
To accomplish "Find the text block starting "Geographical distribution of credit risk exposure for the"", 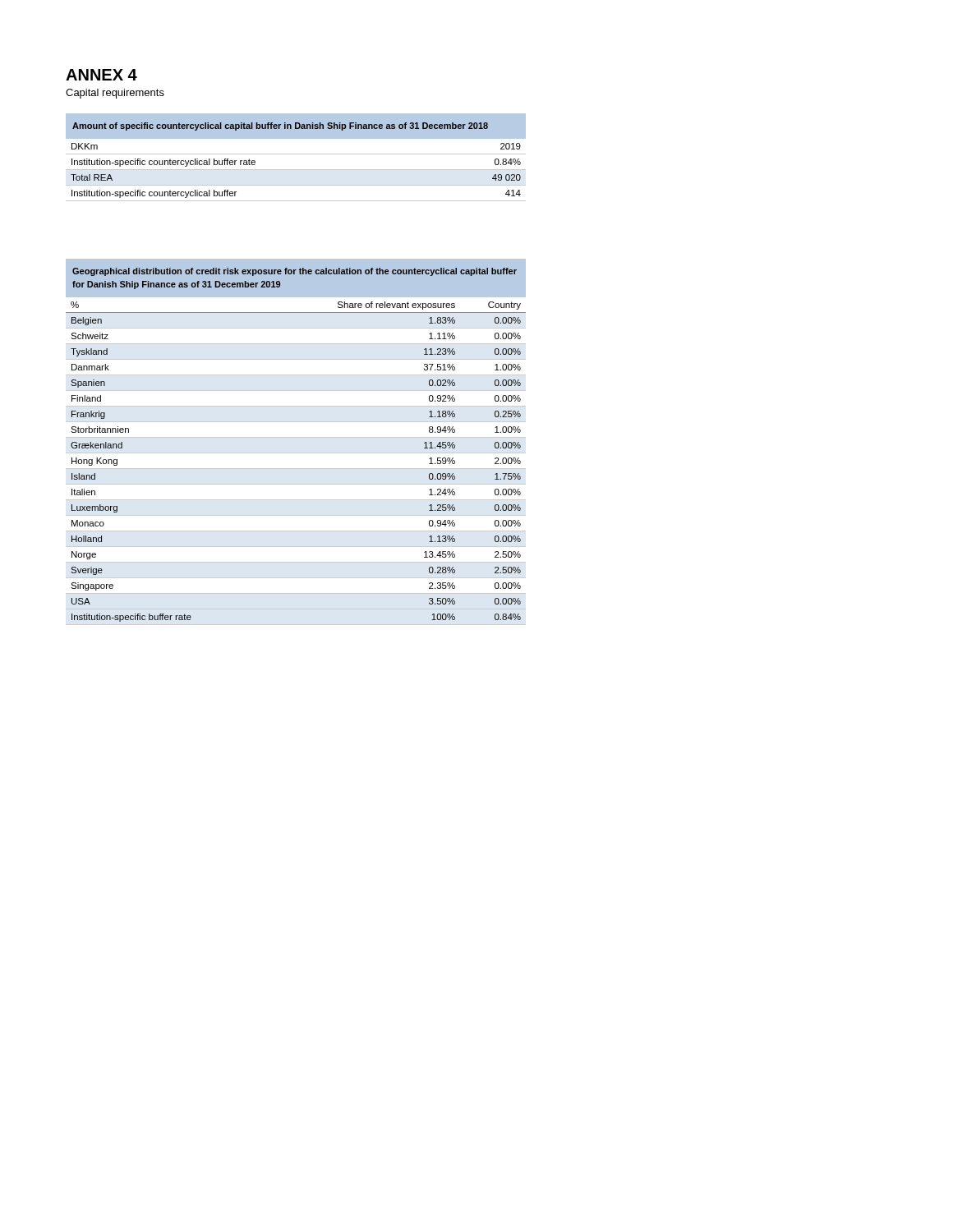I will pyautogui.click(x=296, y=278).
